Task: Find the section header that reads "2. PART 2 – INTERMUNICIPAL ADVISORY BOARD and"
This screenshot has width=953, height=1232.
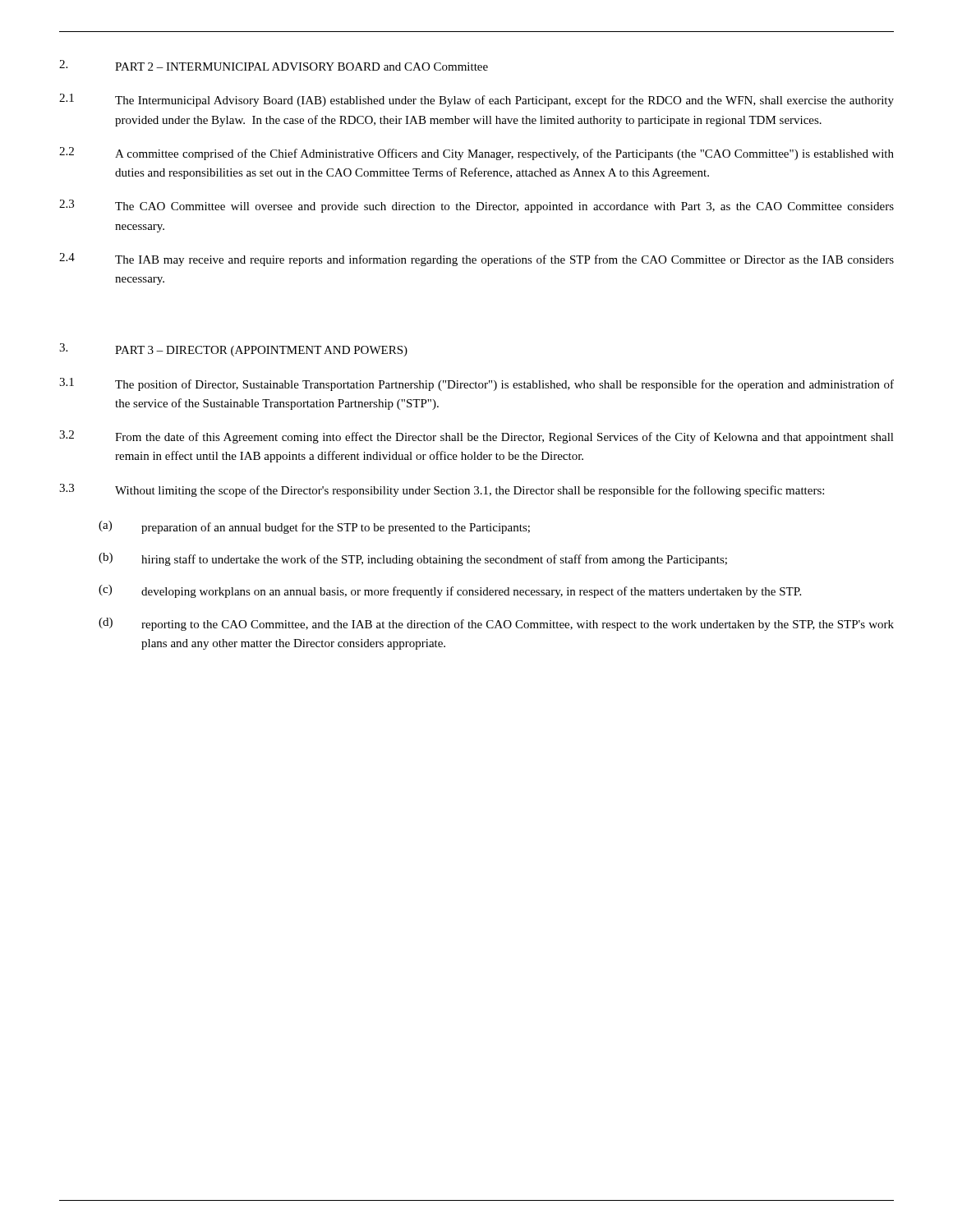Action: click(x=476, y=67)
